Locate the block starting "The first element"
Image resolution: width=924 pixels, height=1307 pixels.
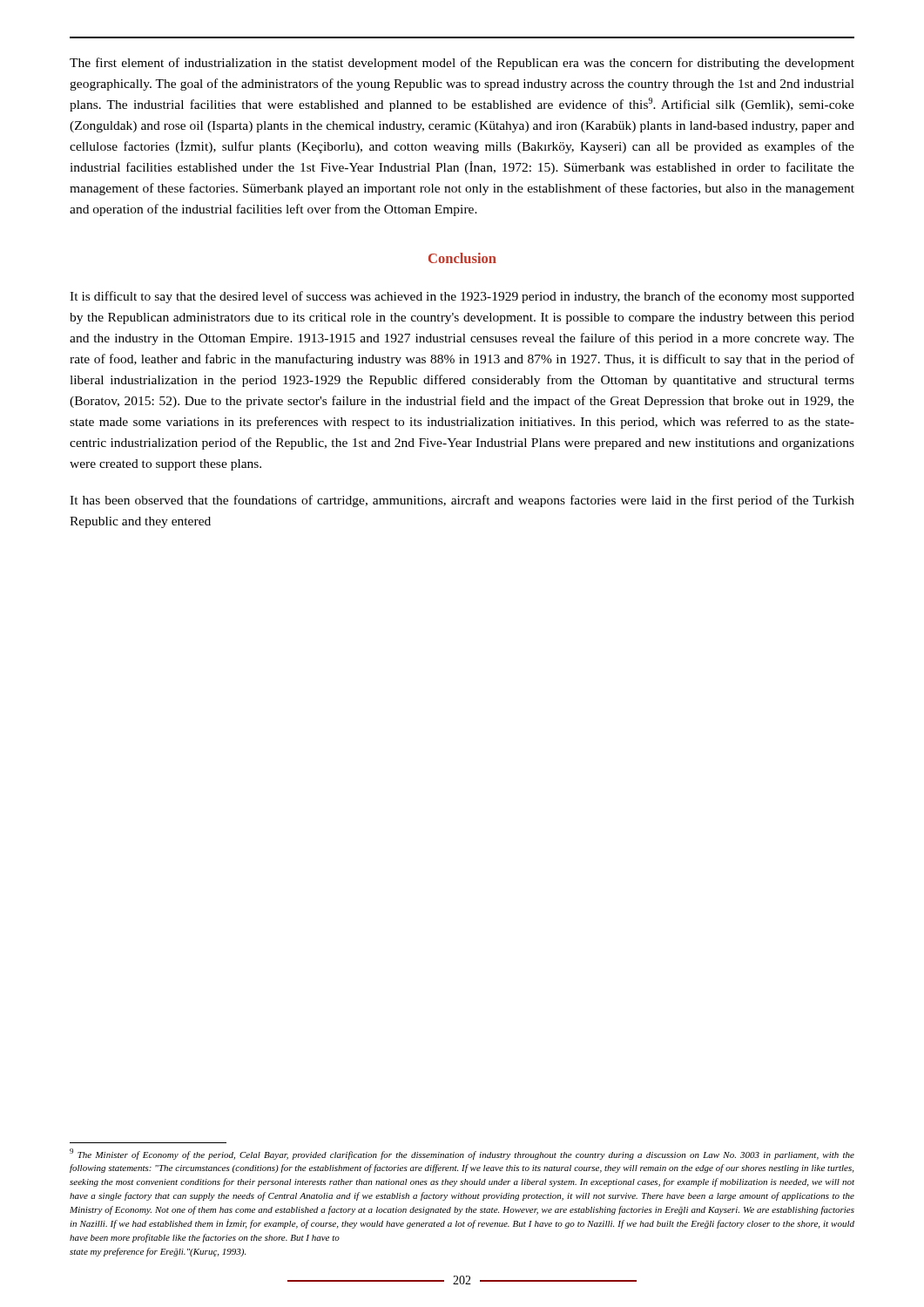pyautogui.click(x=462, y=136)
